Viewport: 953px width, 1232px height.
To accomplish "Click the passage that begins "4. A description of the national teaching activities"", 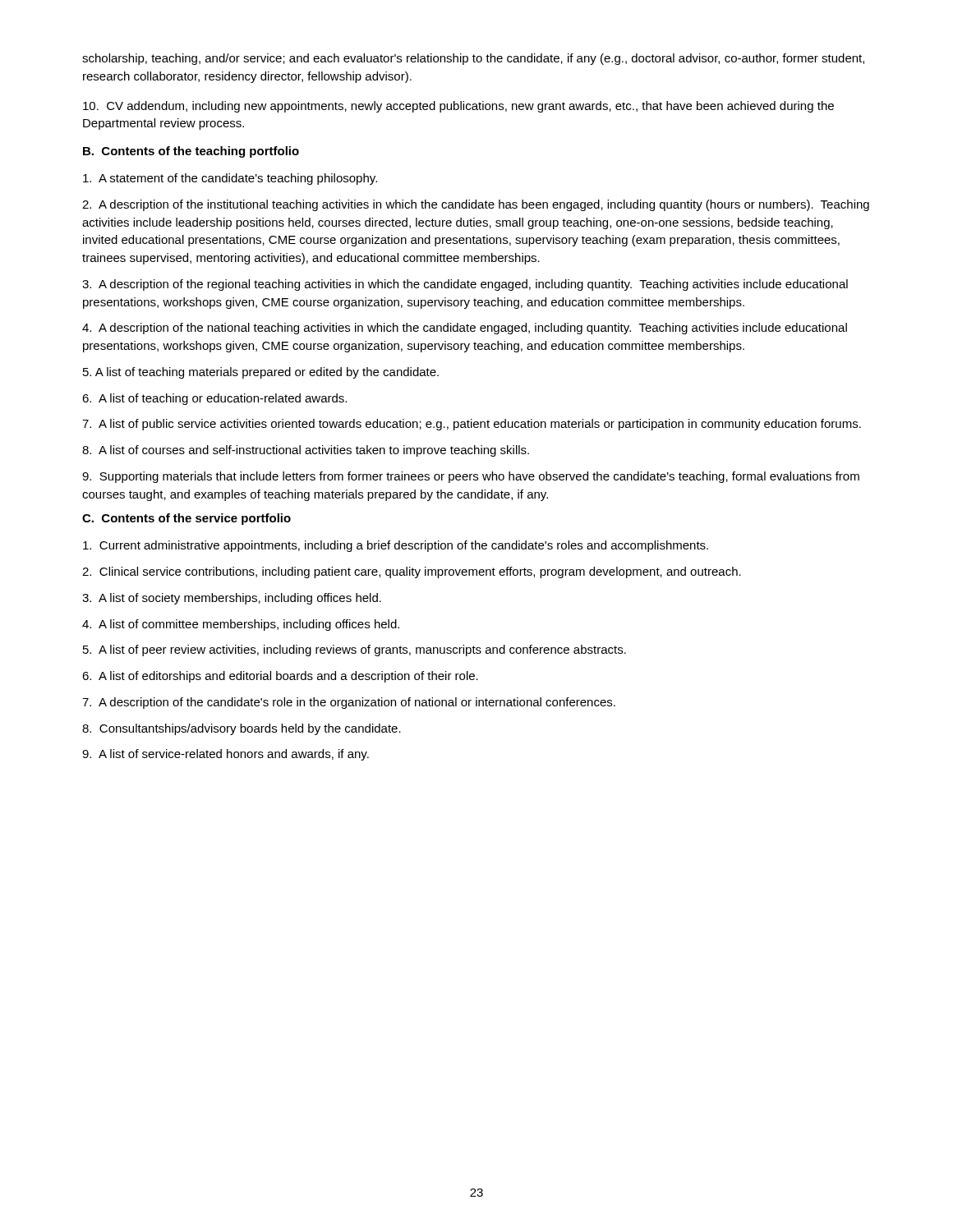I will 465,336.
